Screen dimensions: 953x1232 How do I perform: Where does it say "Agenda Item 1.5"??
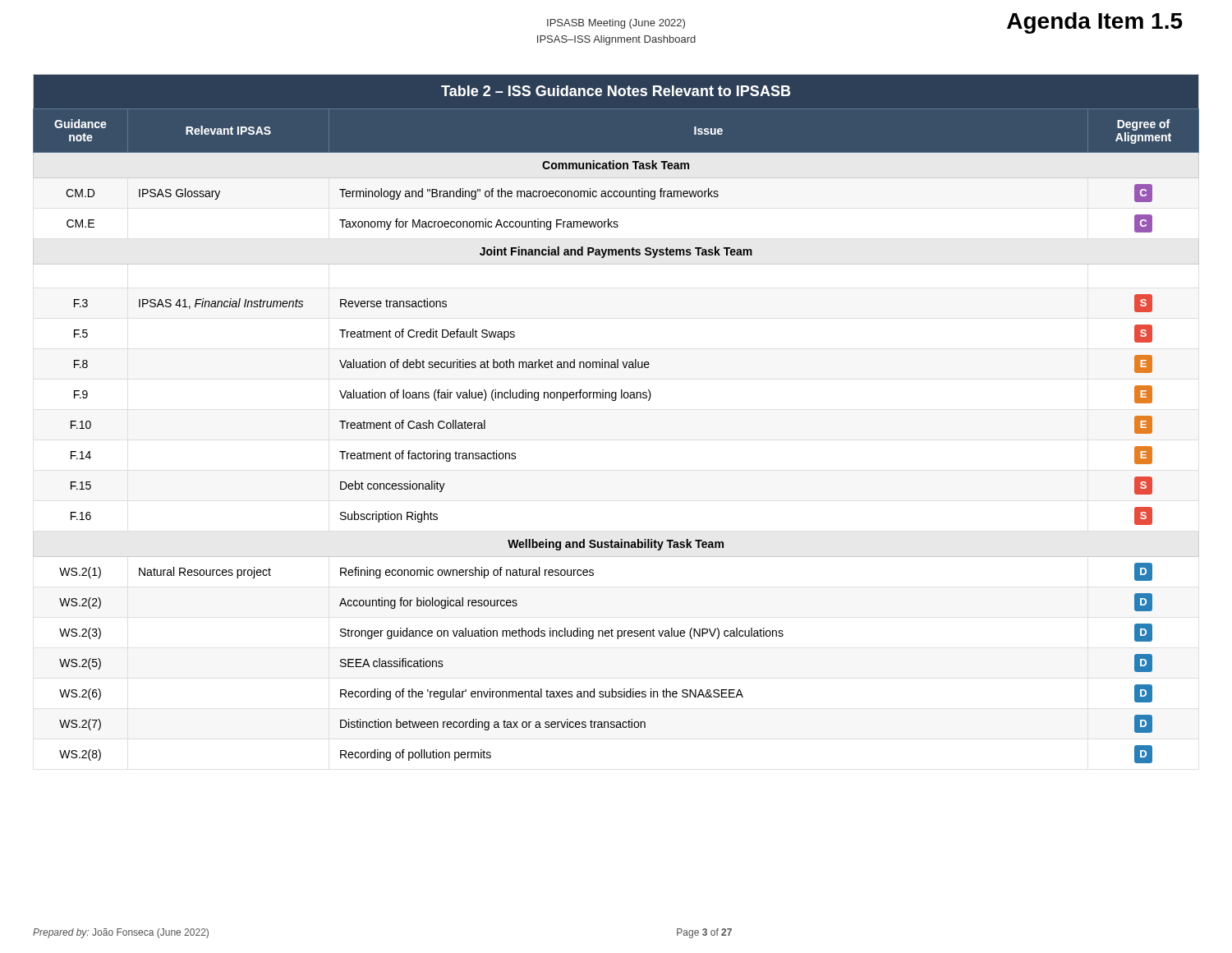click(1095, 21)
